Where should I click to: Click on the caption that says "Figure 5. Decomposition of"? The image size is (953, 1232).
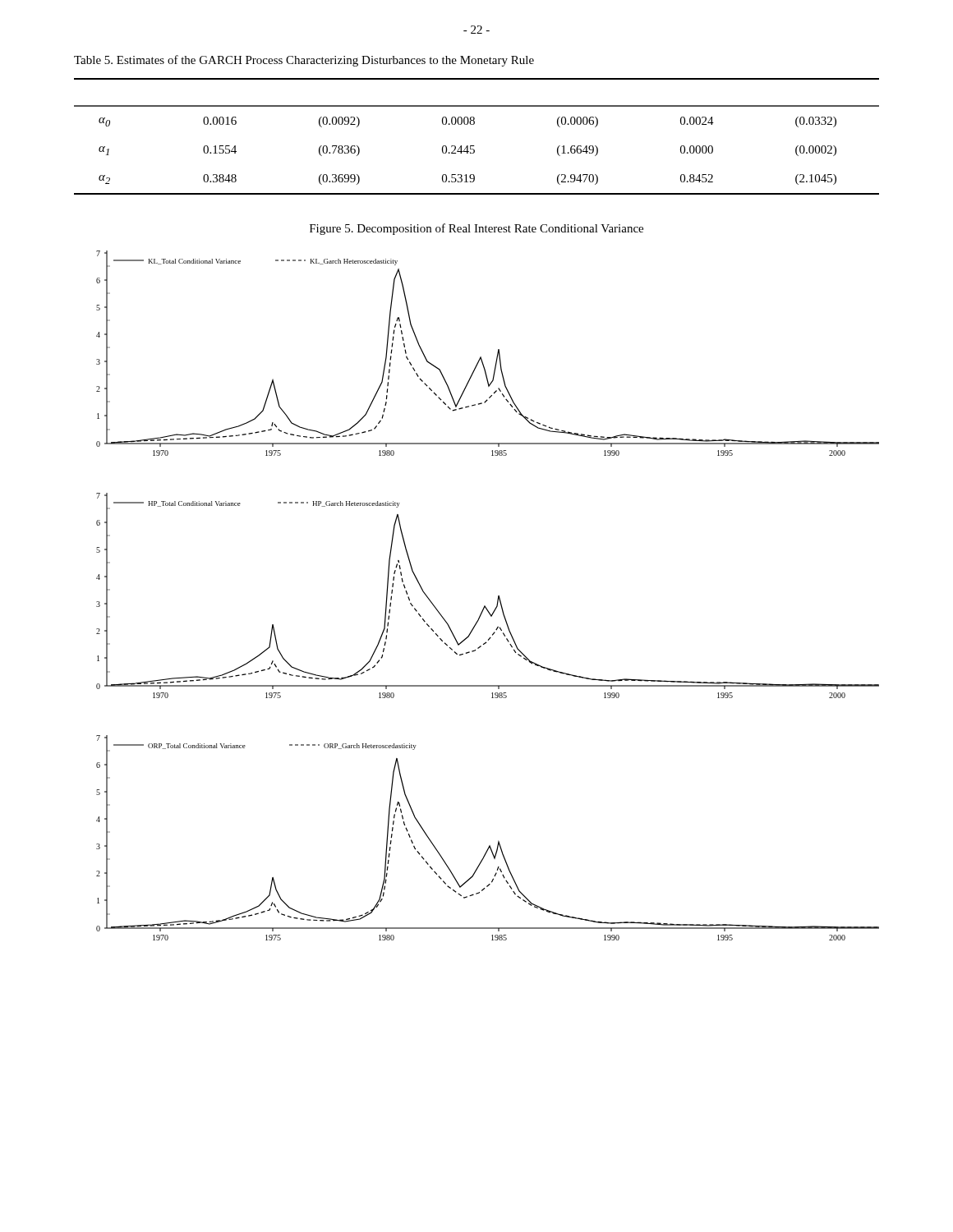click(476, 228)
